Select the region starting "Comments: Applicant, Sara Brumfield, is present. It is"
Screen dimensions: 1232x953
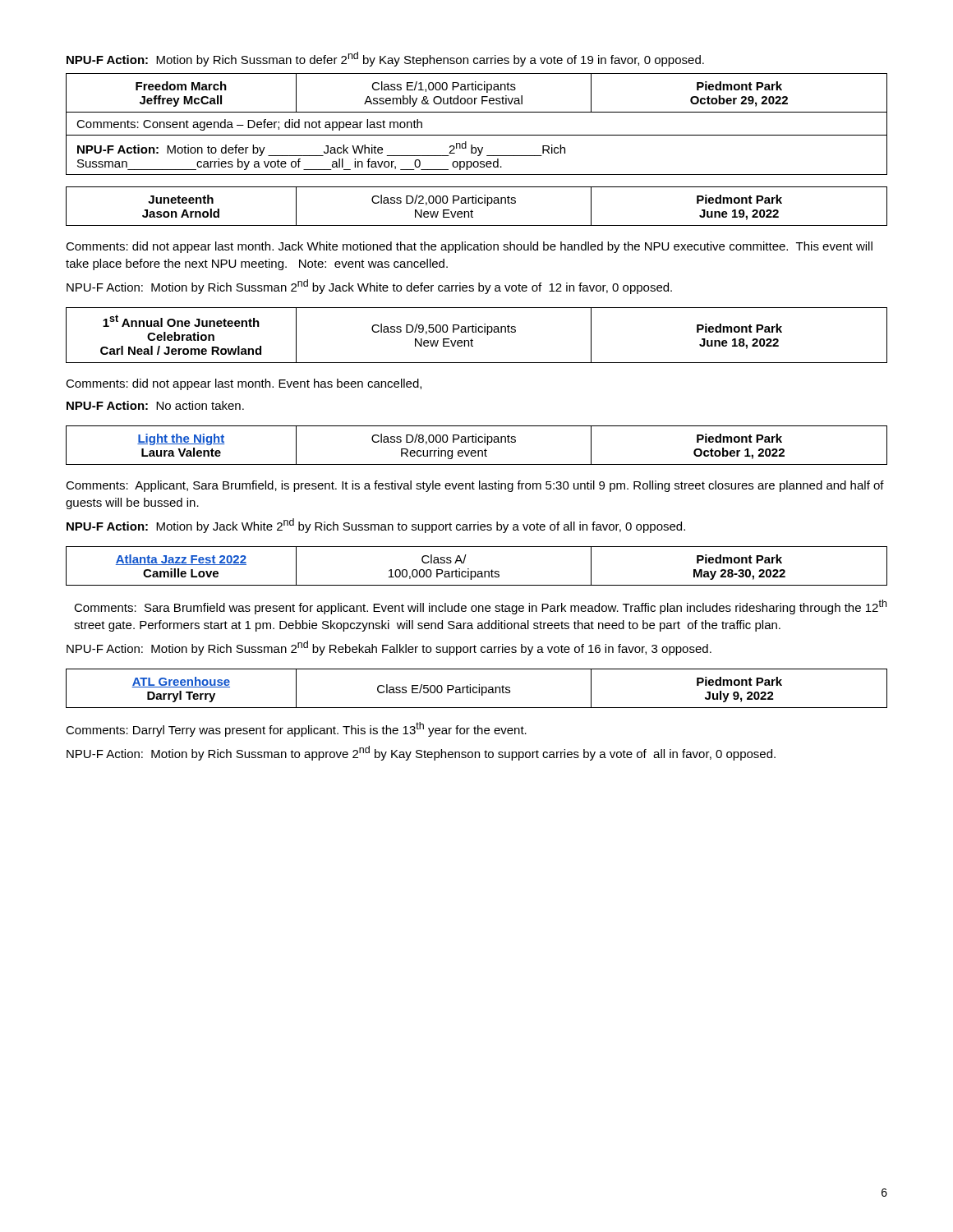(x=475, y=494)
